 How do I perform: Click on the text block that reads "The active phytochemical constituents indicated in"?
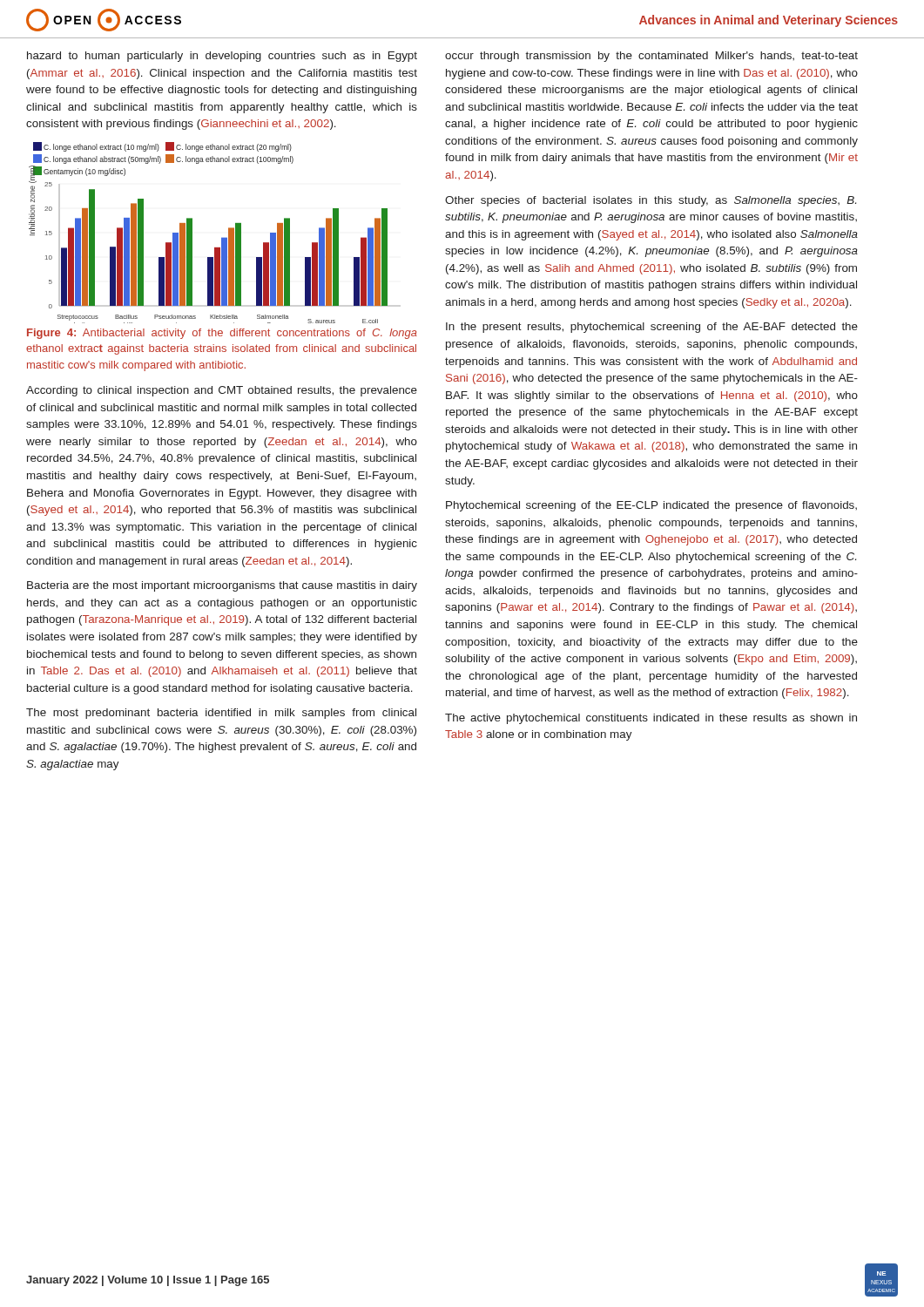651,726
